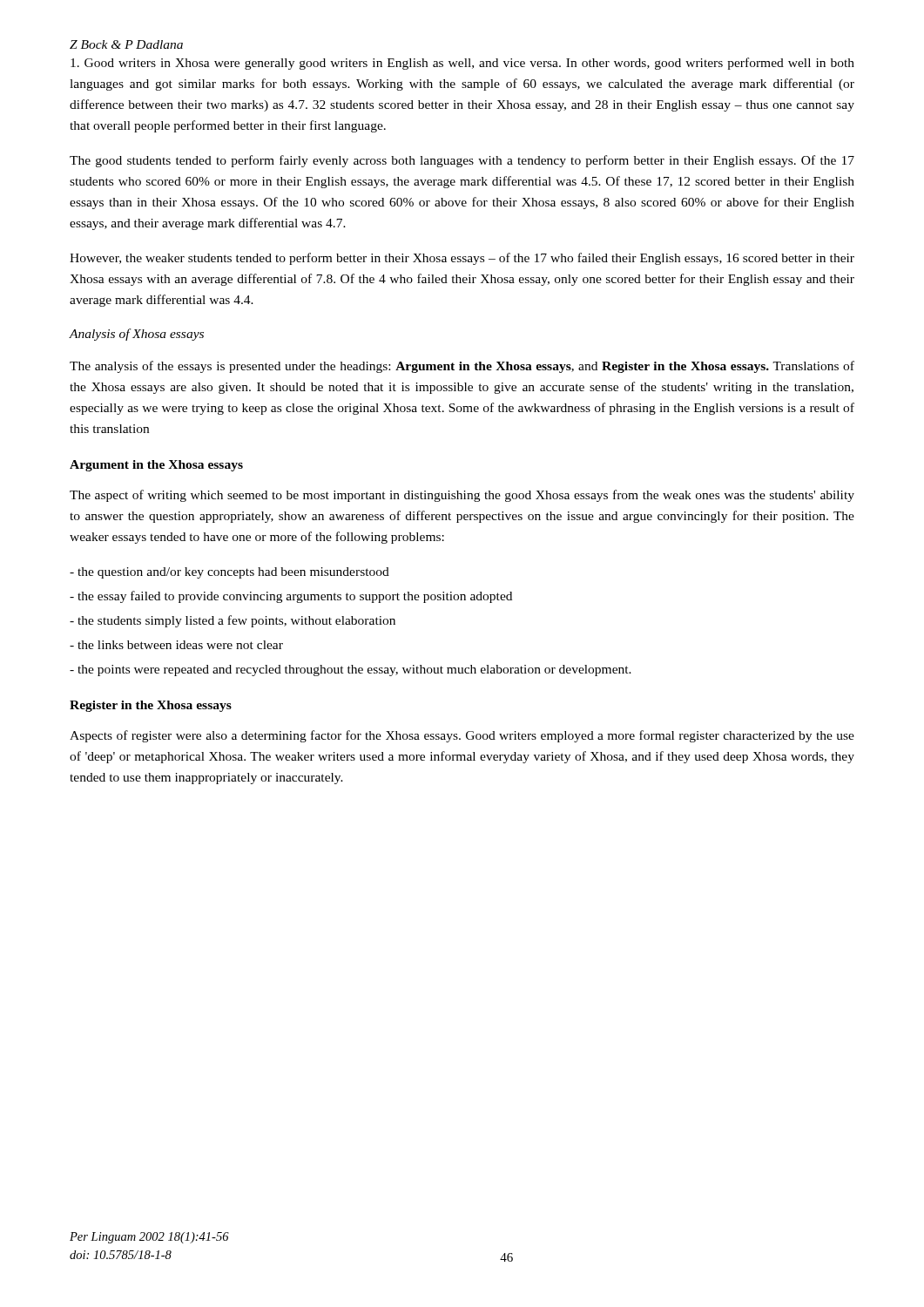Viewport: 924px width, 1307px height.
Task: Locate the list item with the text "the students simply listed a"
Action: 233,620
